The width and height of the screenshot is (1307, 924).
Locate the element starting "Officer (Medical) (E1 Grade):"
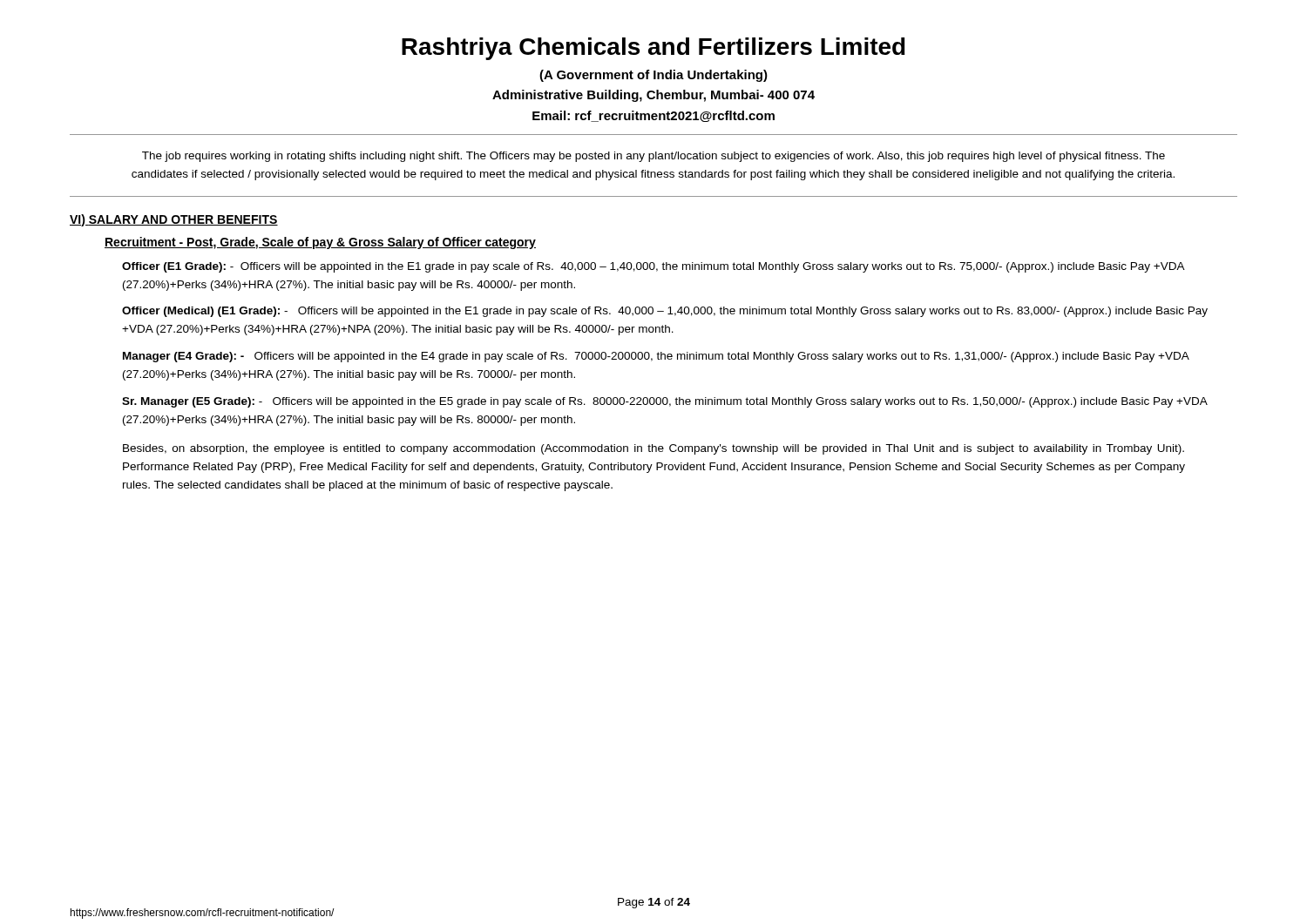[x=665, y=320]
